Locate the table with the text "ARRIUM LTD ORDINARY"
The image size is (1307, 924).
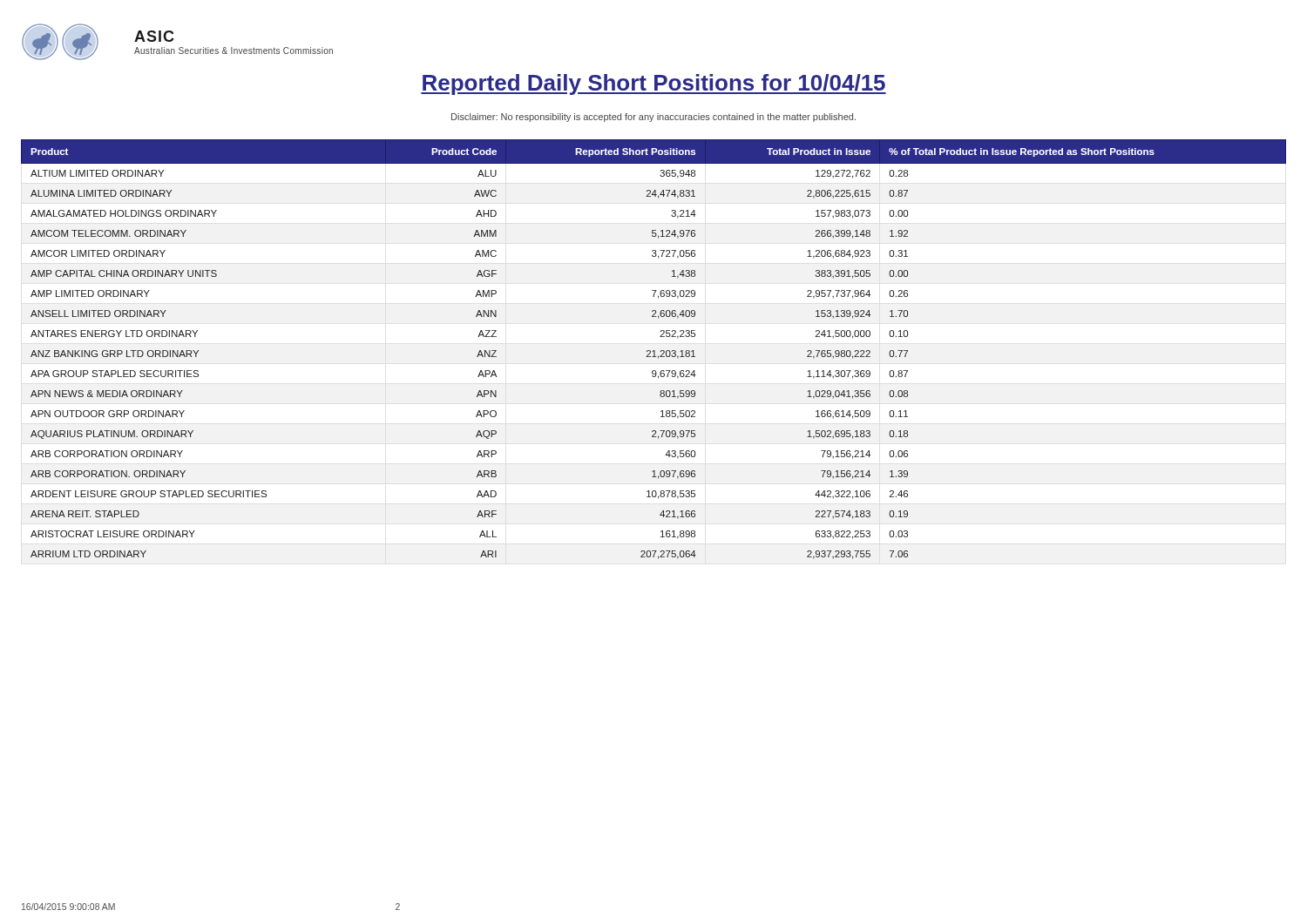654,352
